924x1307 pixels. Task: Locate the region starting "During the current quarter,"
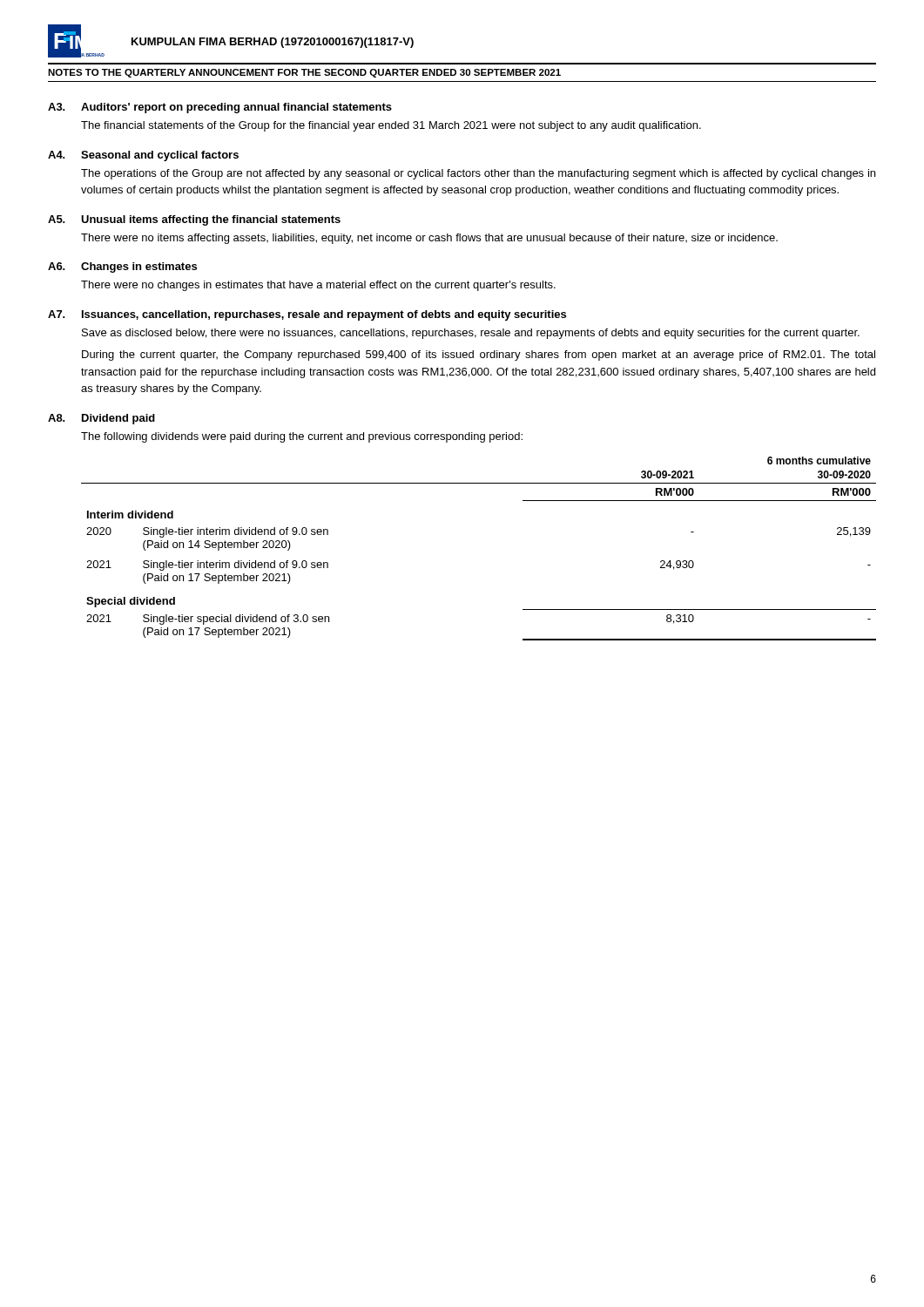pos(479,371)
